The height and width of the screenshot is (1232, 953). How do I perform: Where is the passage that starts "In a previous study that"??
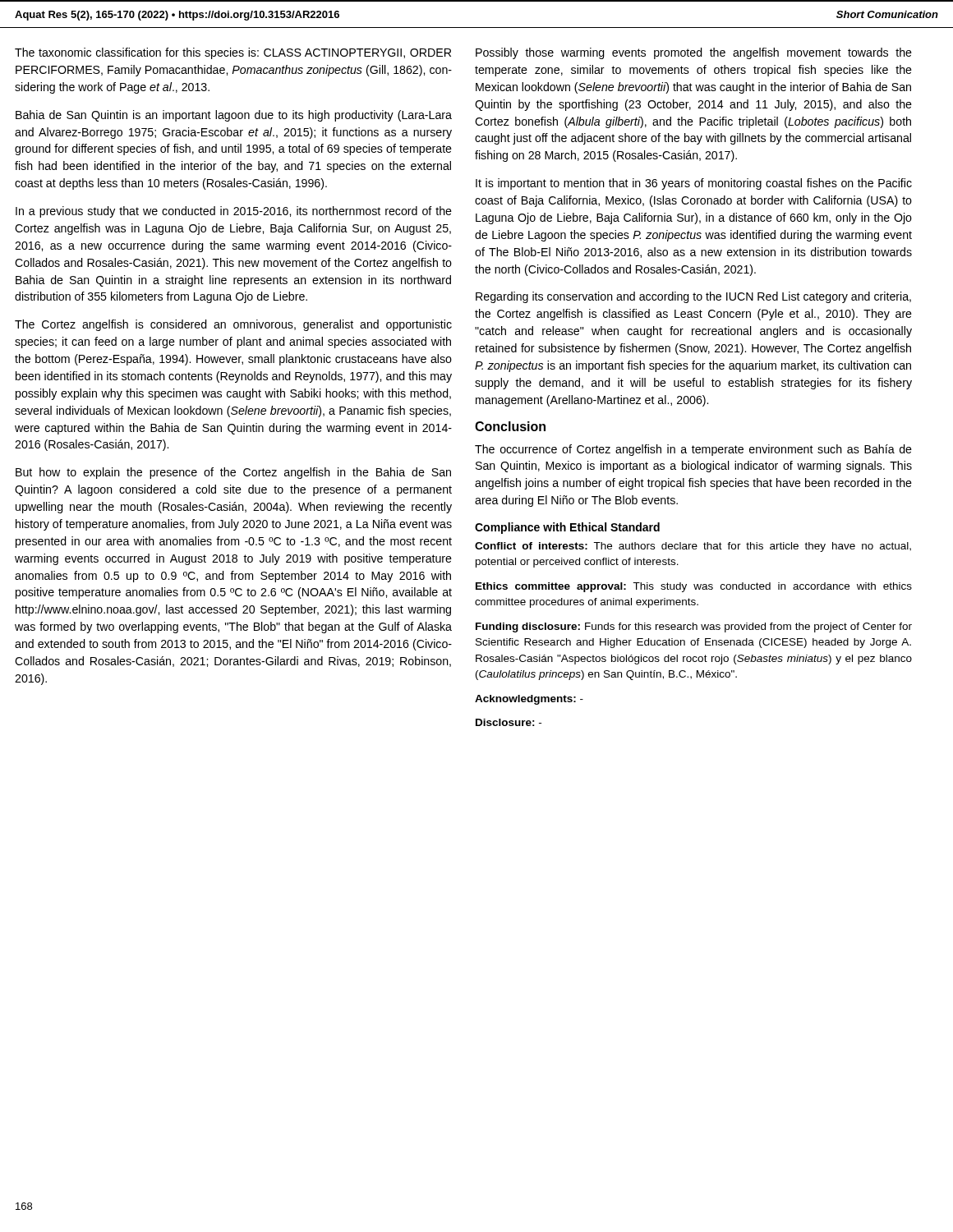(233, 254)
